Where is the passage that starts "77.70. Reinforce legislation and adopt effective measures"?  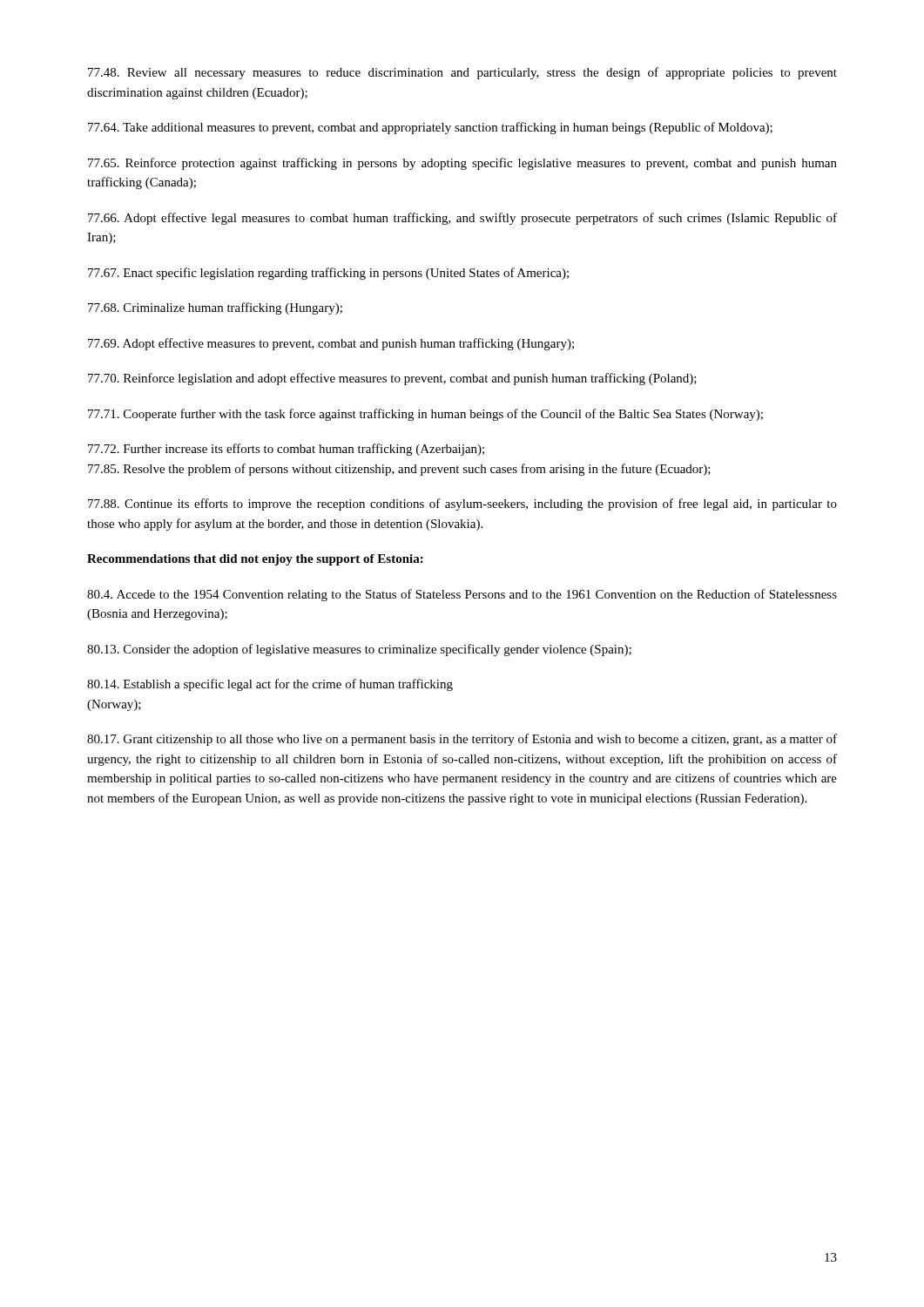point(392,378)
